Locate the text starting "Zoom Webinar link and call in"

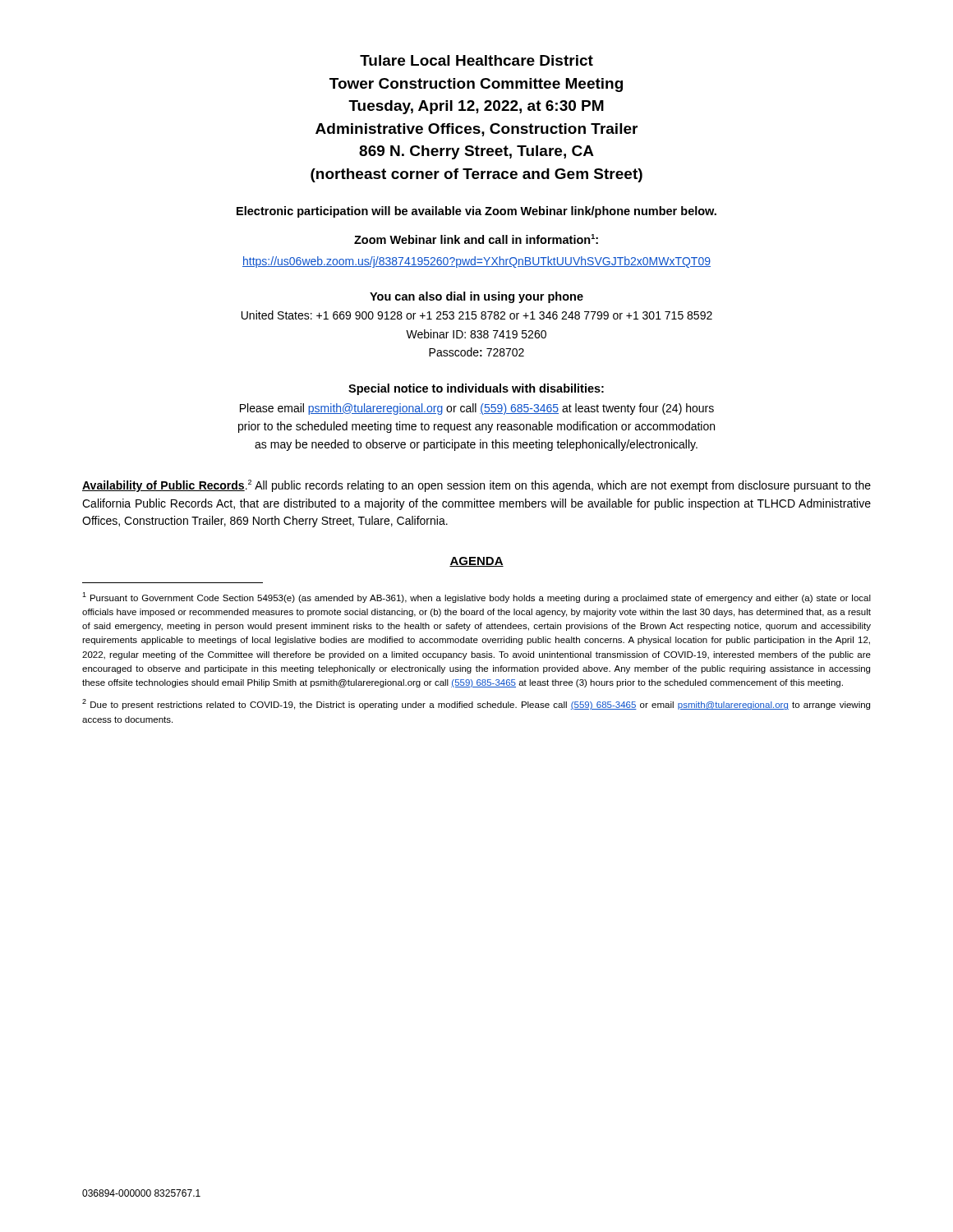click(x=476, y=240)
